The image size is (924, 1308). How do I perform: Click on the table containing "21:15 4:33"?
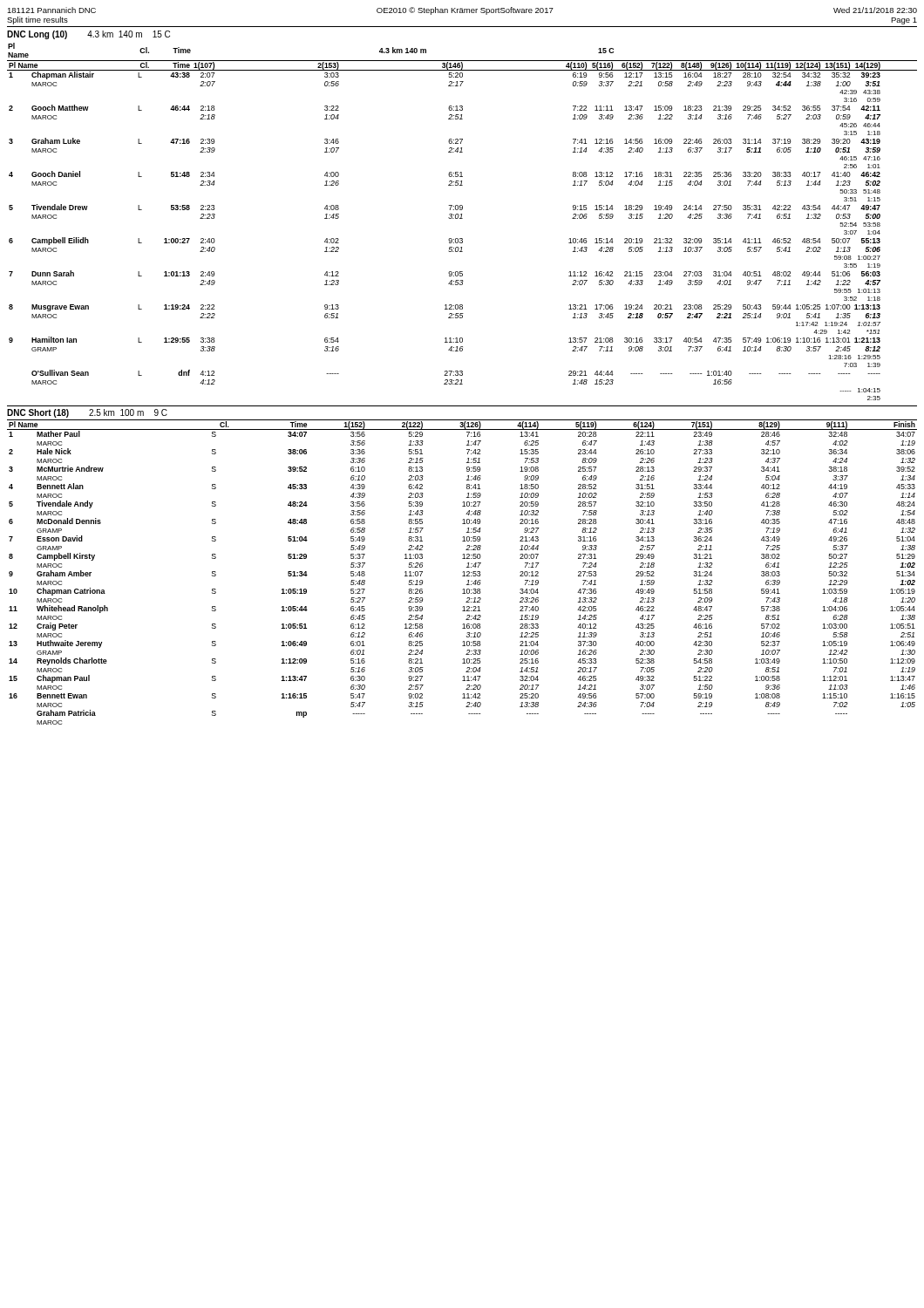462,221
